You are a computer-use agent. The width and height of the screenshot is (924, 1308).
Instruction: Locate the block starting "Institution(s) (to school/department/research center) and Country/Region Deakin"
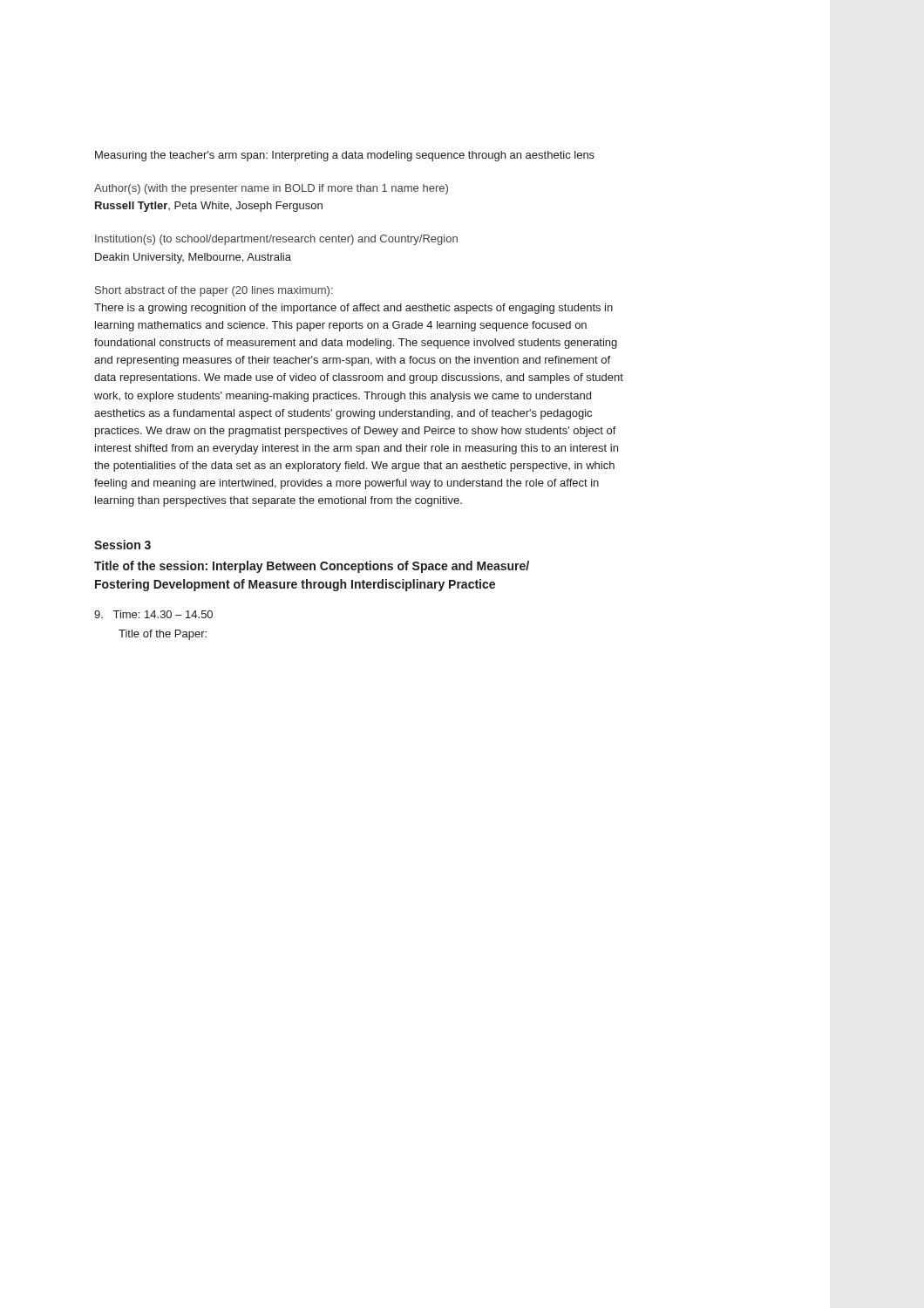(x=276, y=248)
